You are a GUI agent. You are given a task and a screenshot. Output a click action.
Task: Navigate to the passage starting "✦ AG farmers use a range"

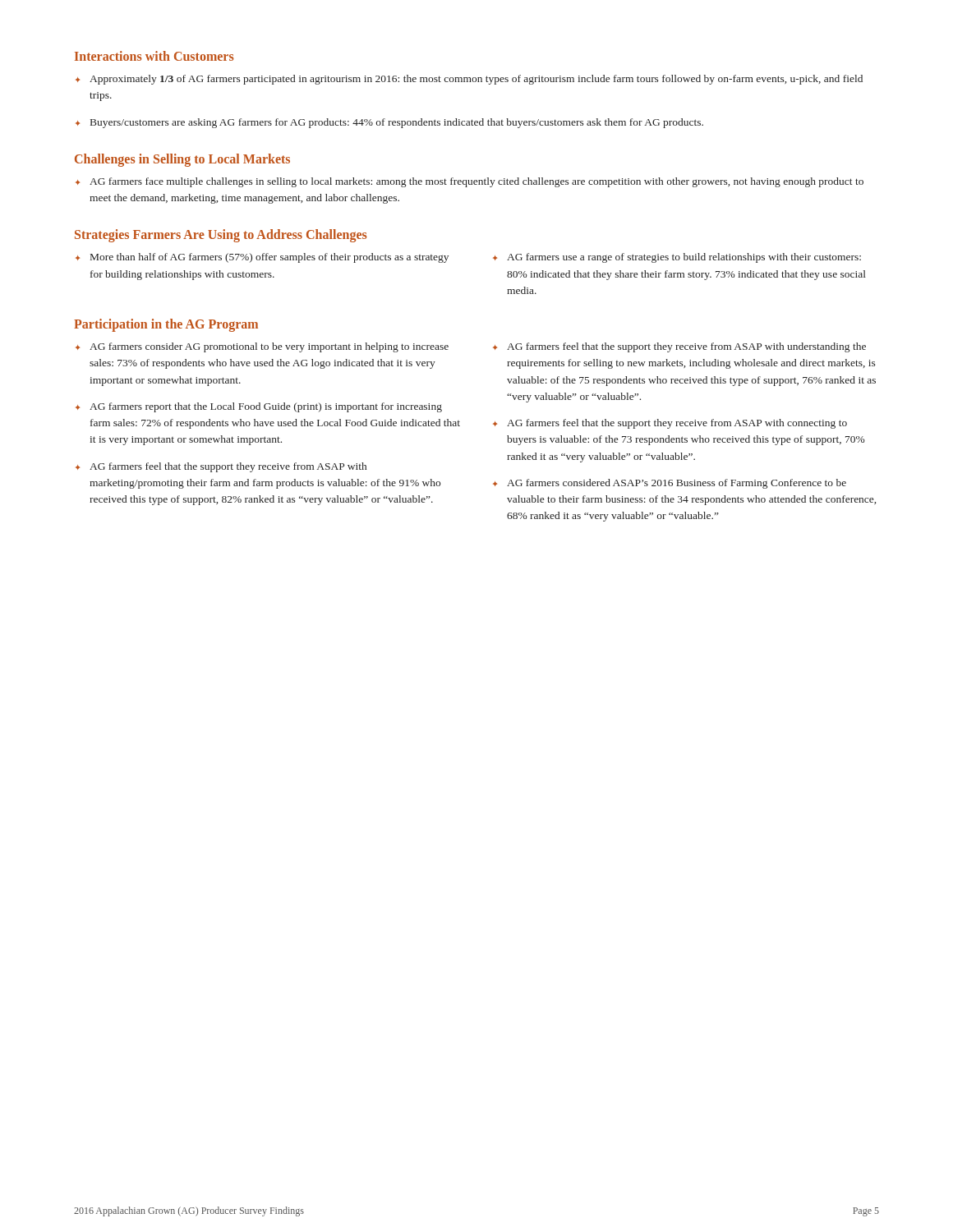tap(685, 274)
